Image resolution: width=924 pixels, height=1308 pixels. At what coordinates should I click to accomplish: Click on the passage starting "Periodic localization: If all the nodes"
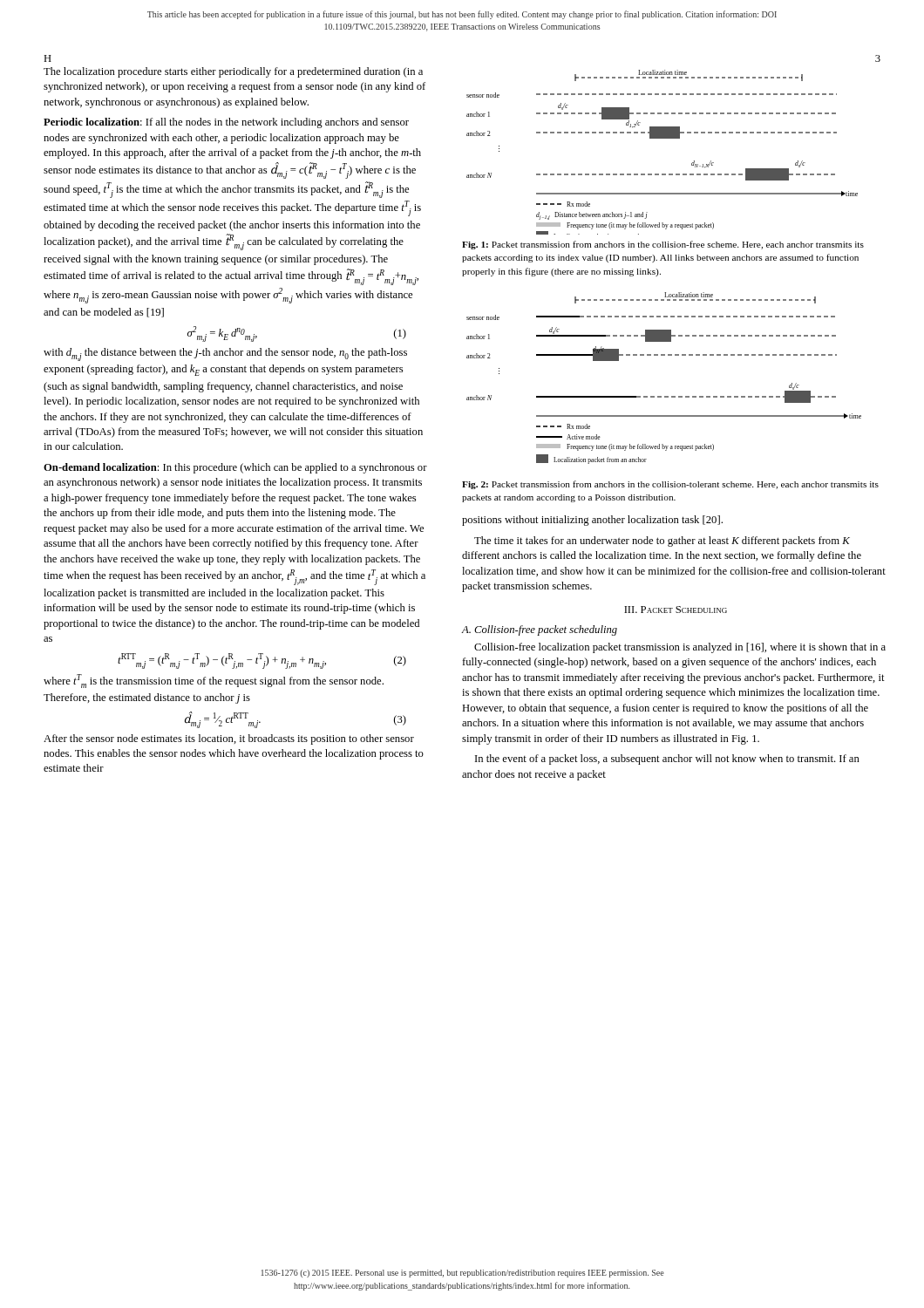(232, 217)
